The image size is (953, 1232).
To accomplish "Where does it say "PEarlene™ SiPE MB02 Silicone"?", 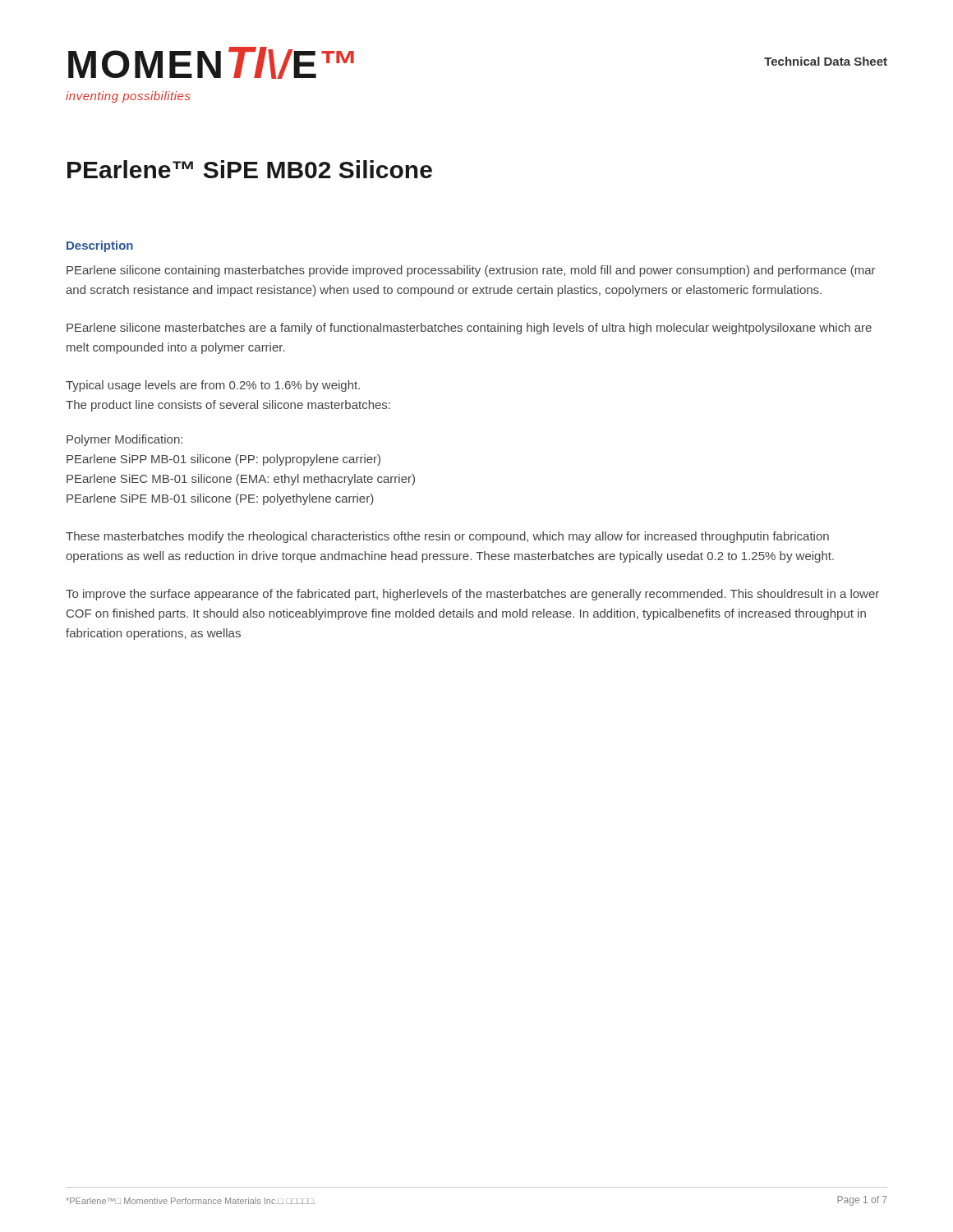I will coord(249,170).
